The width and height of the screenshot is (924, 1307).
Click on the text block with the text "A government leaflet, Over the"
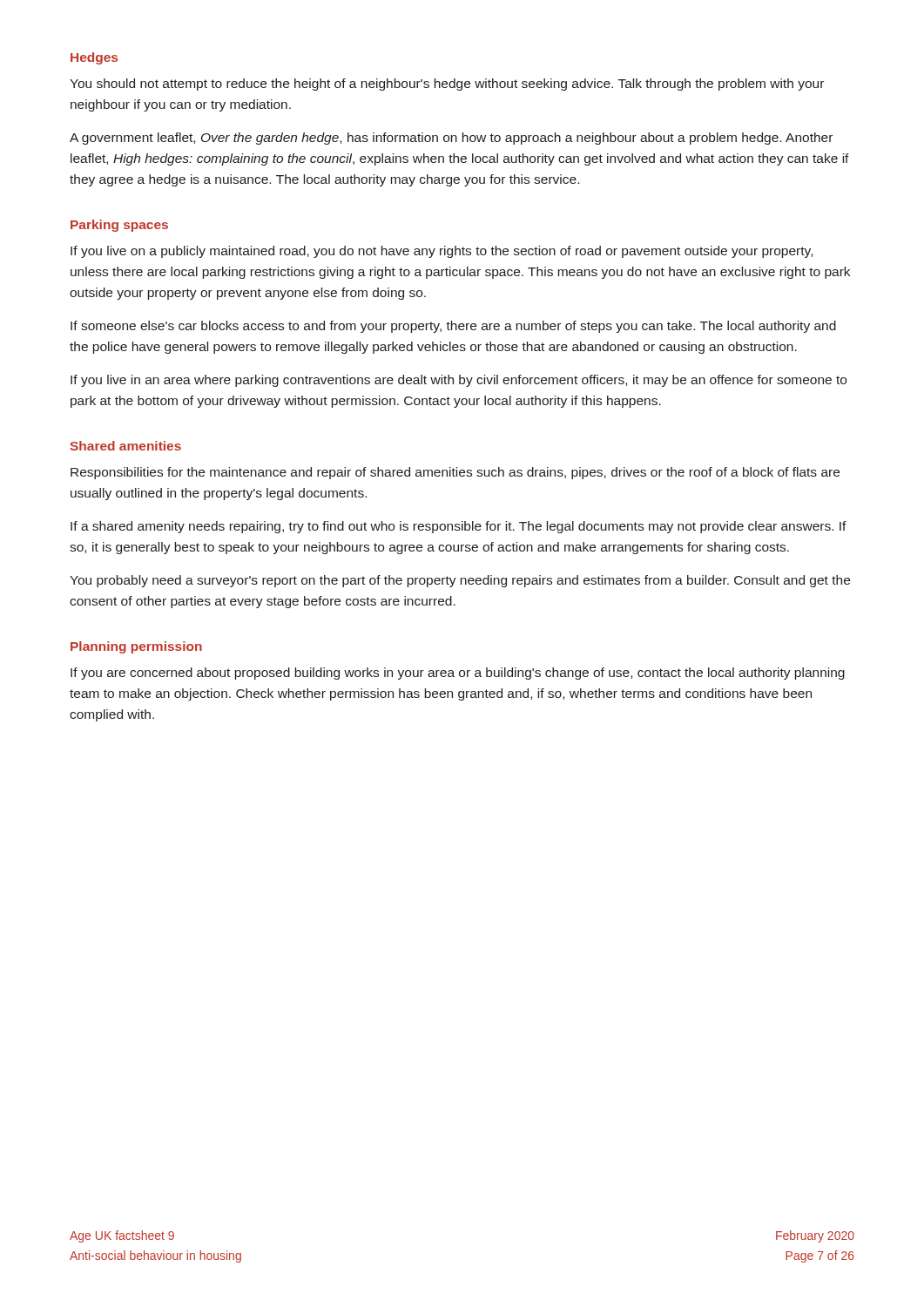click(459, 158)
